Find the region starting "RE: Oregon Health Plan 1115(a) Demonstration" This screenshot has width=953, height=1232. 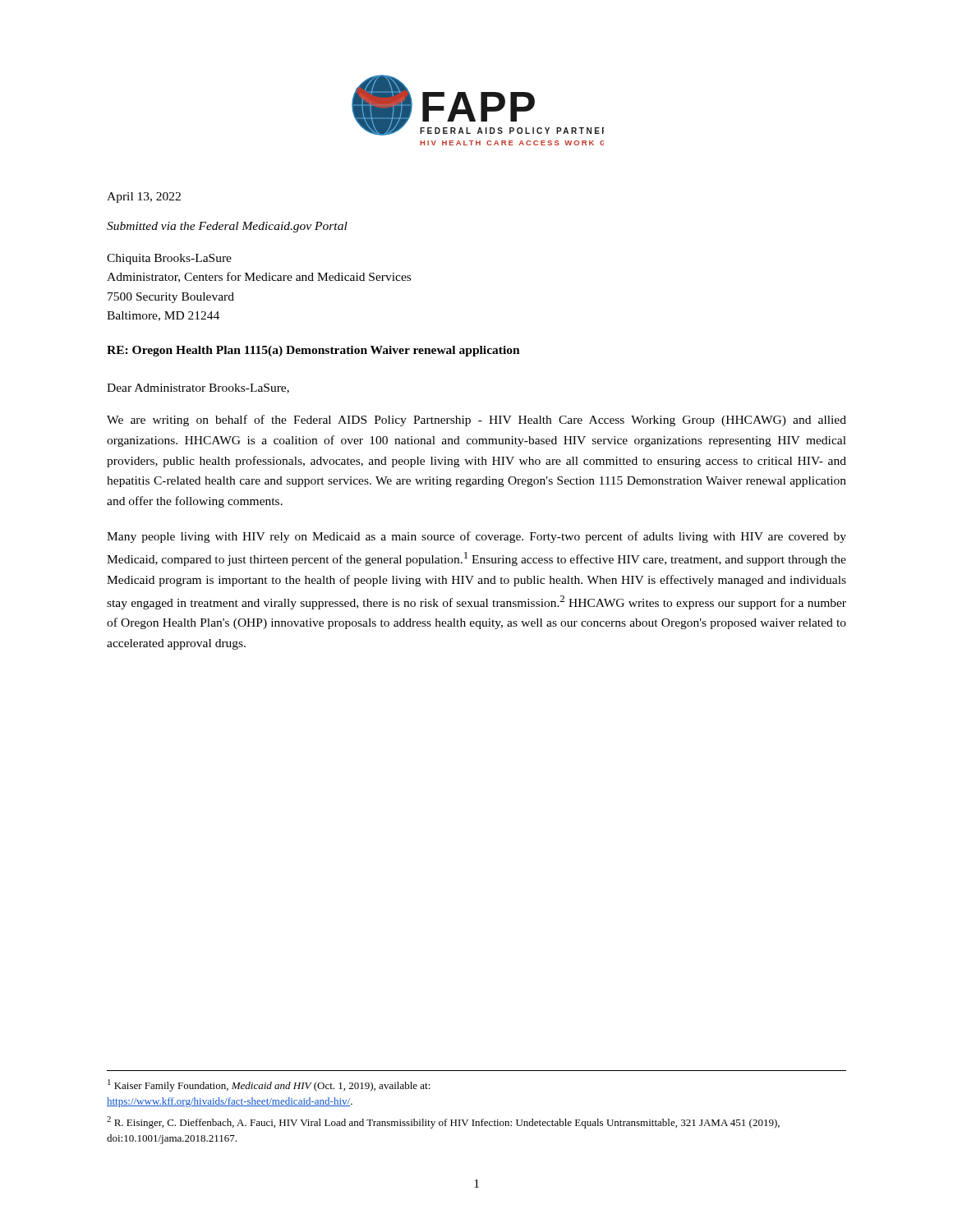click(x=313, y=349)
